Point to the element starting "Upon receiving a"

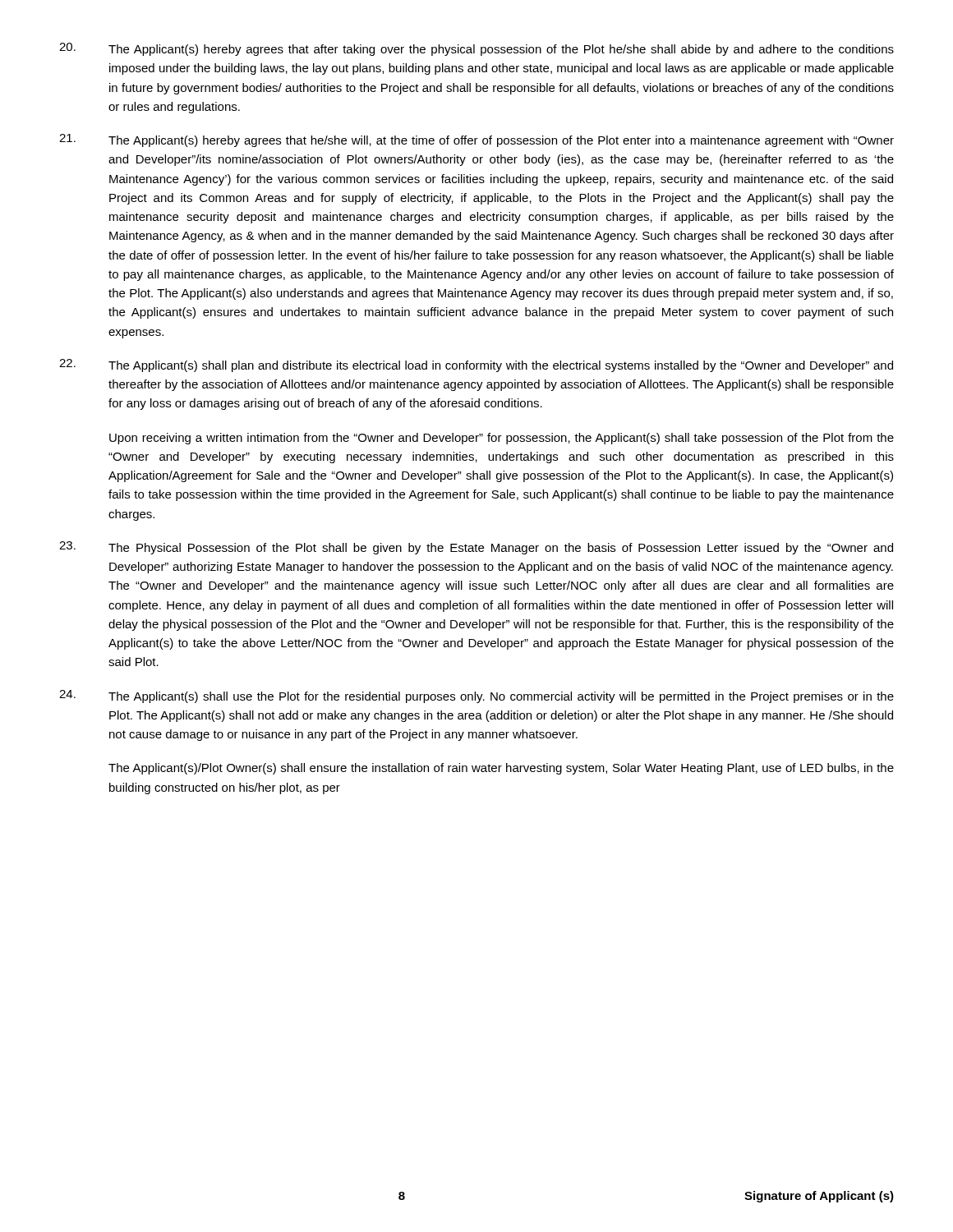coord(501,475)
